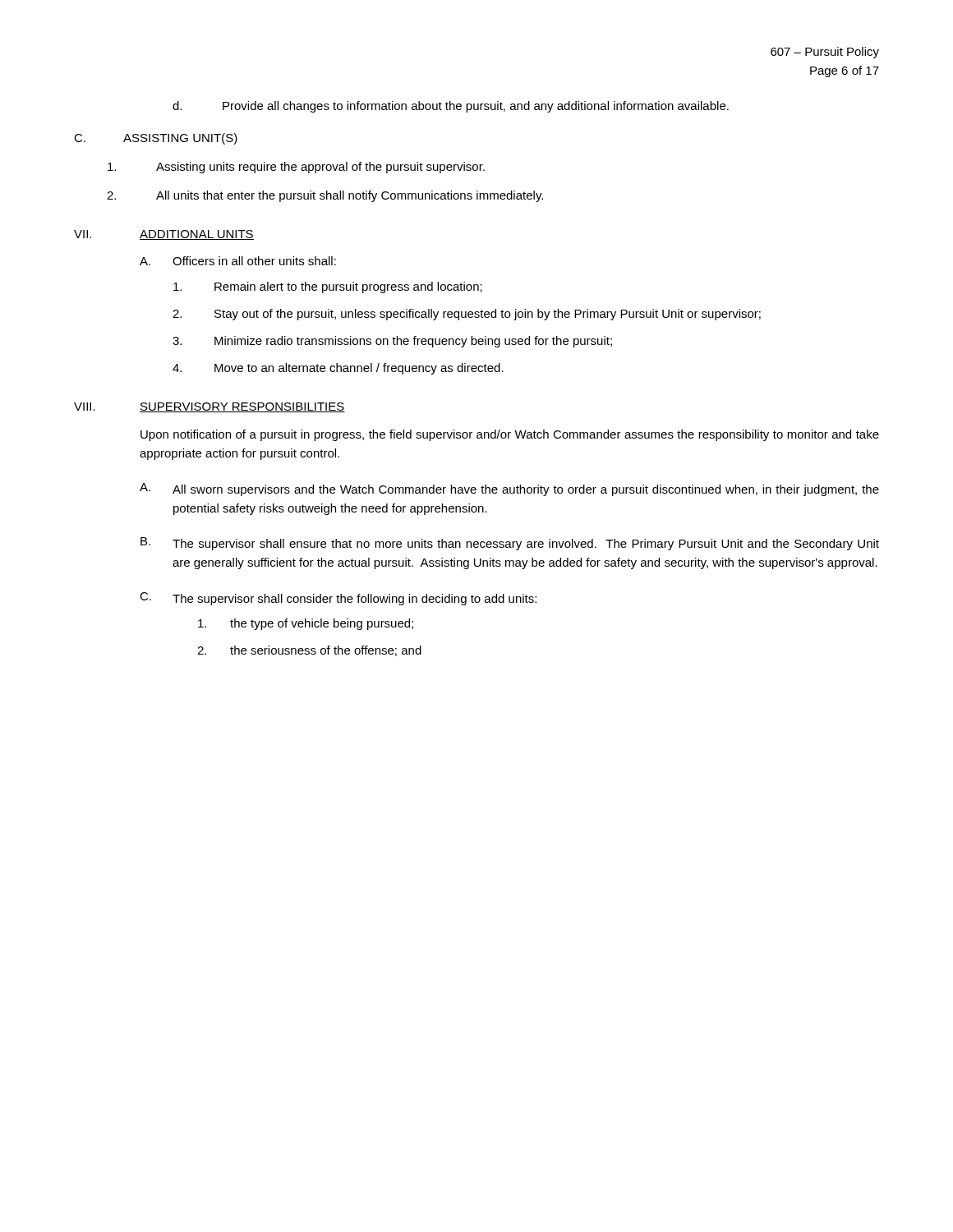This screenshot has width=953, height=1232.
Task: Click on the text starting "C. ASSISTING UNIT(S)"
Action: pyautogui.click(x=156, y=139)
